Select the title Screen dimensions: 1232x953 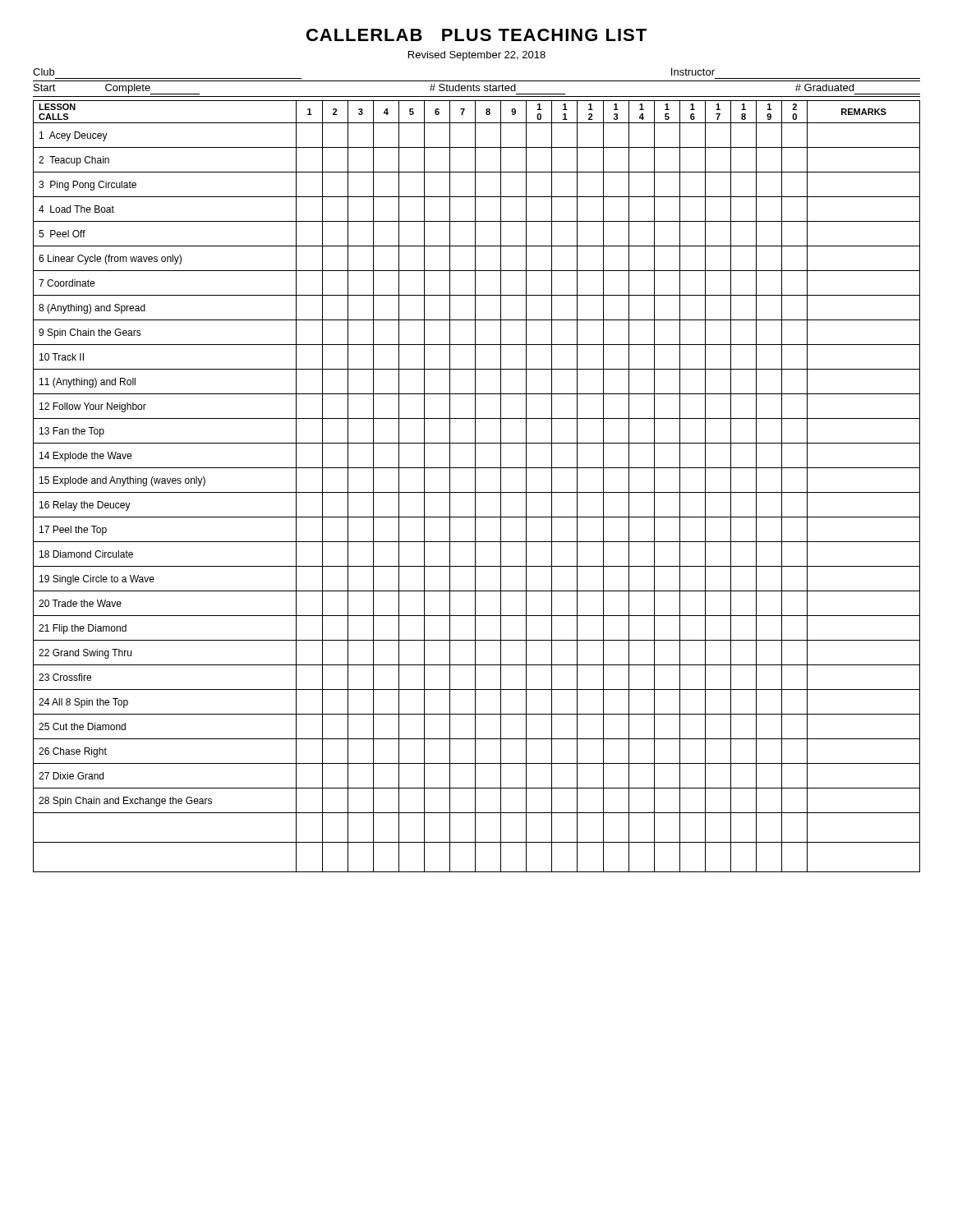point(476,35)
